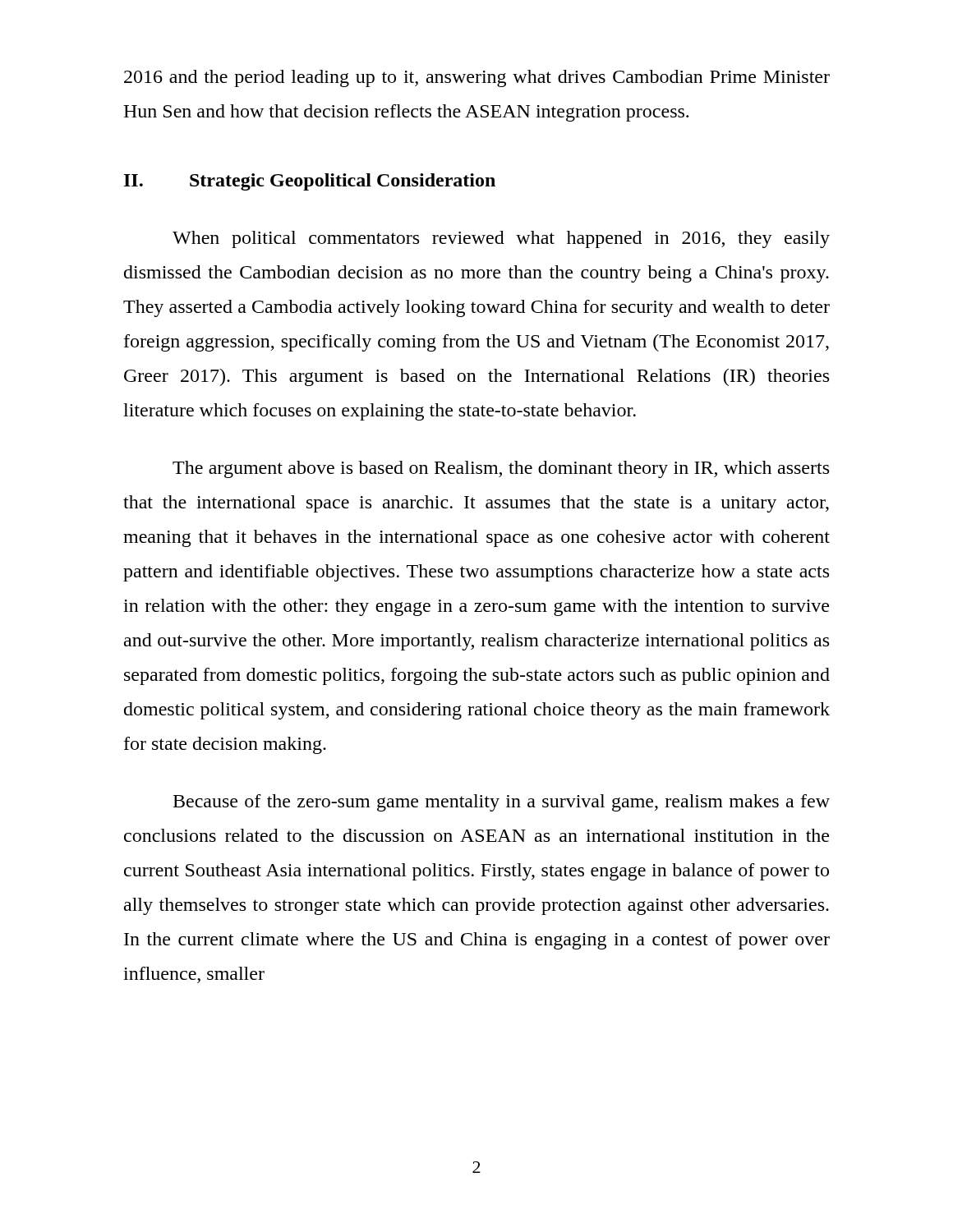The image size is (953, 1232).
Task: Click on the text block starting "When political commentators reviewed what happened"
Action: 476,324
